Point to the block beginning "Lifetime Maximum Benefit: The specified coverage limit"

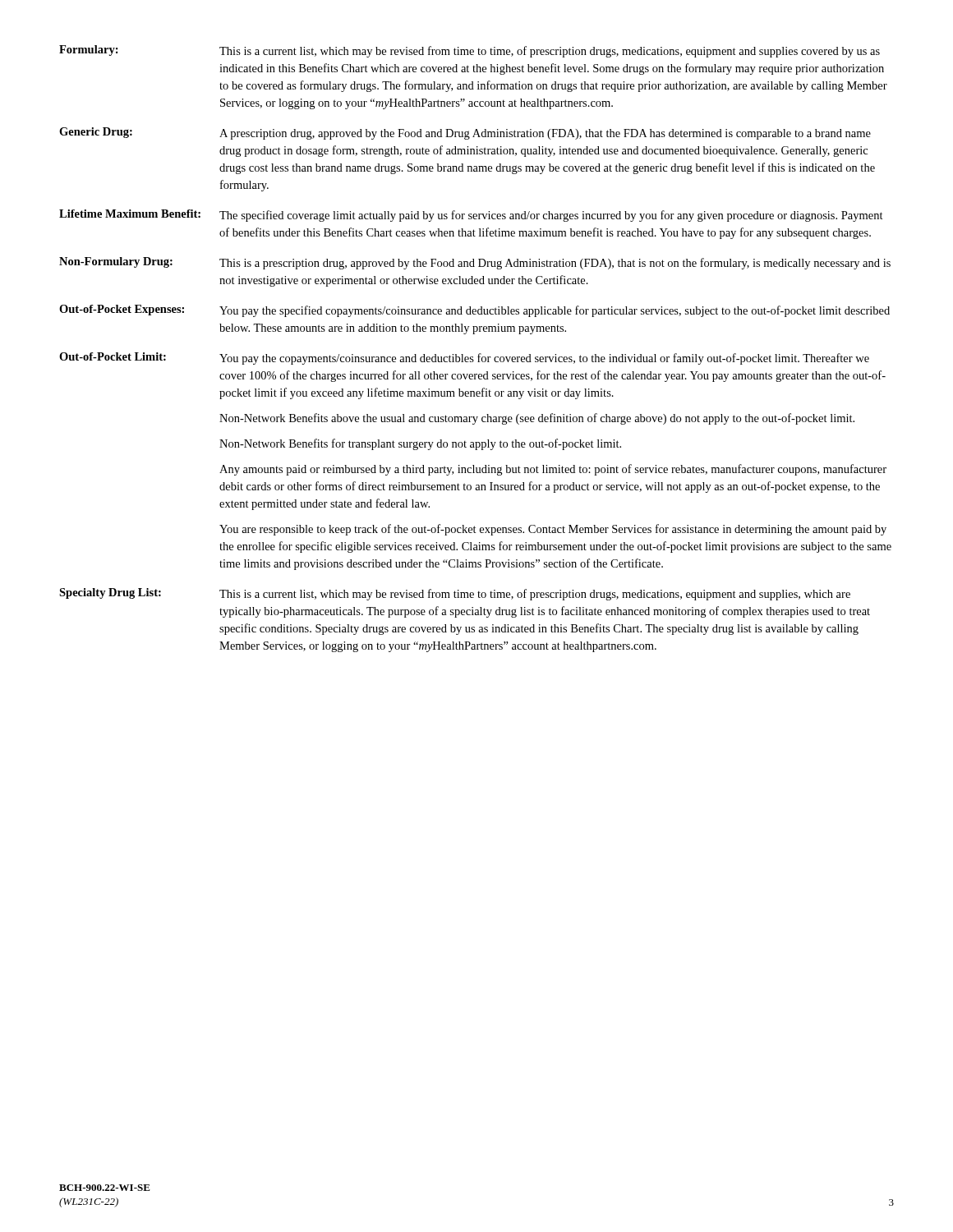pos(476,224)
